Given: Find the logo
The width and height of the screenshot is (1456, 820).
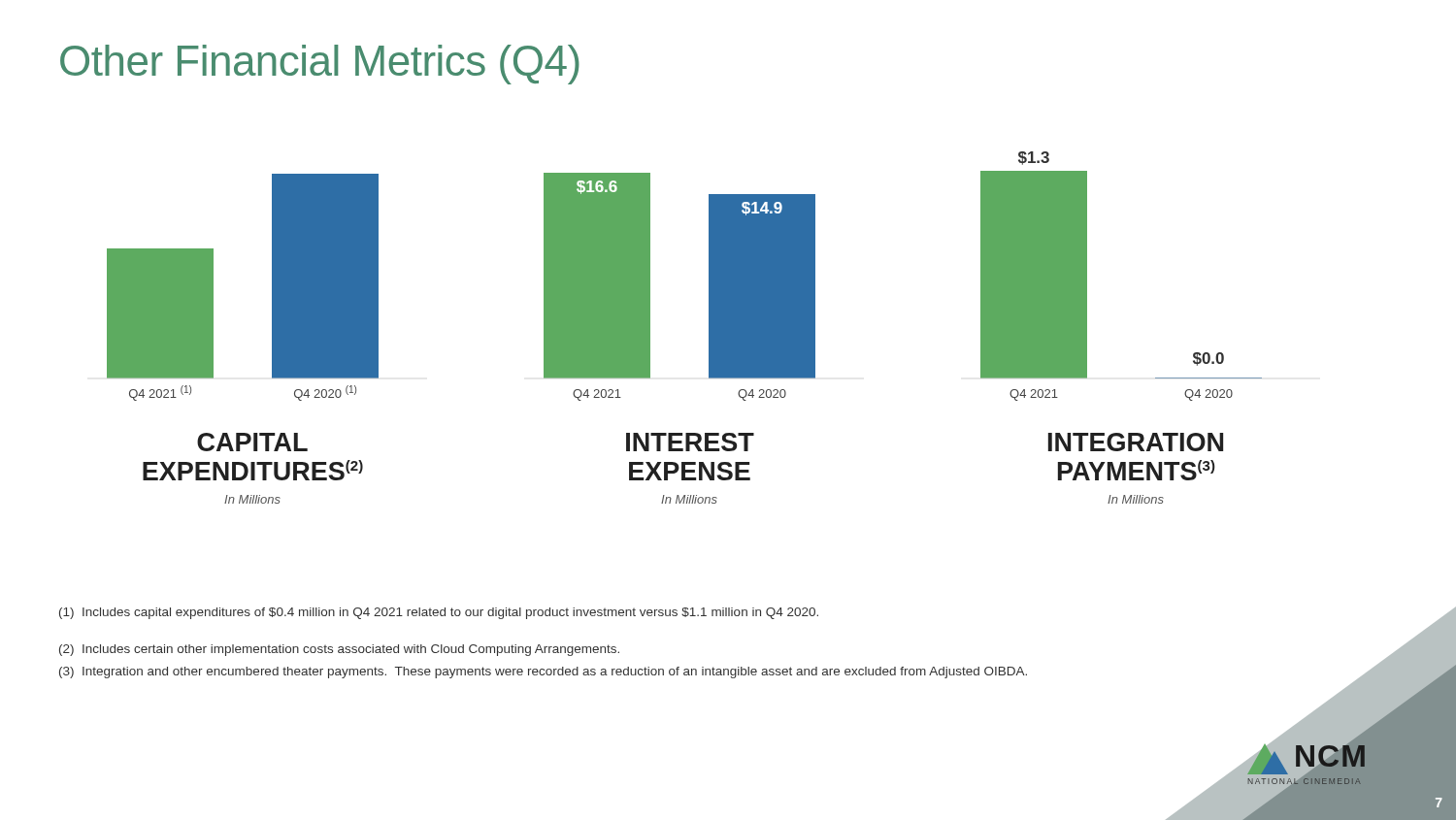Looking at the screenshot, I should pos(1325,762).
